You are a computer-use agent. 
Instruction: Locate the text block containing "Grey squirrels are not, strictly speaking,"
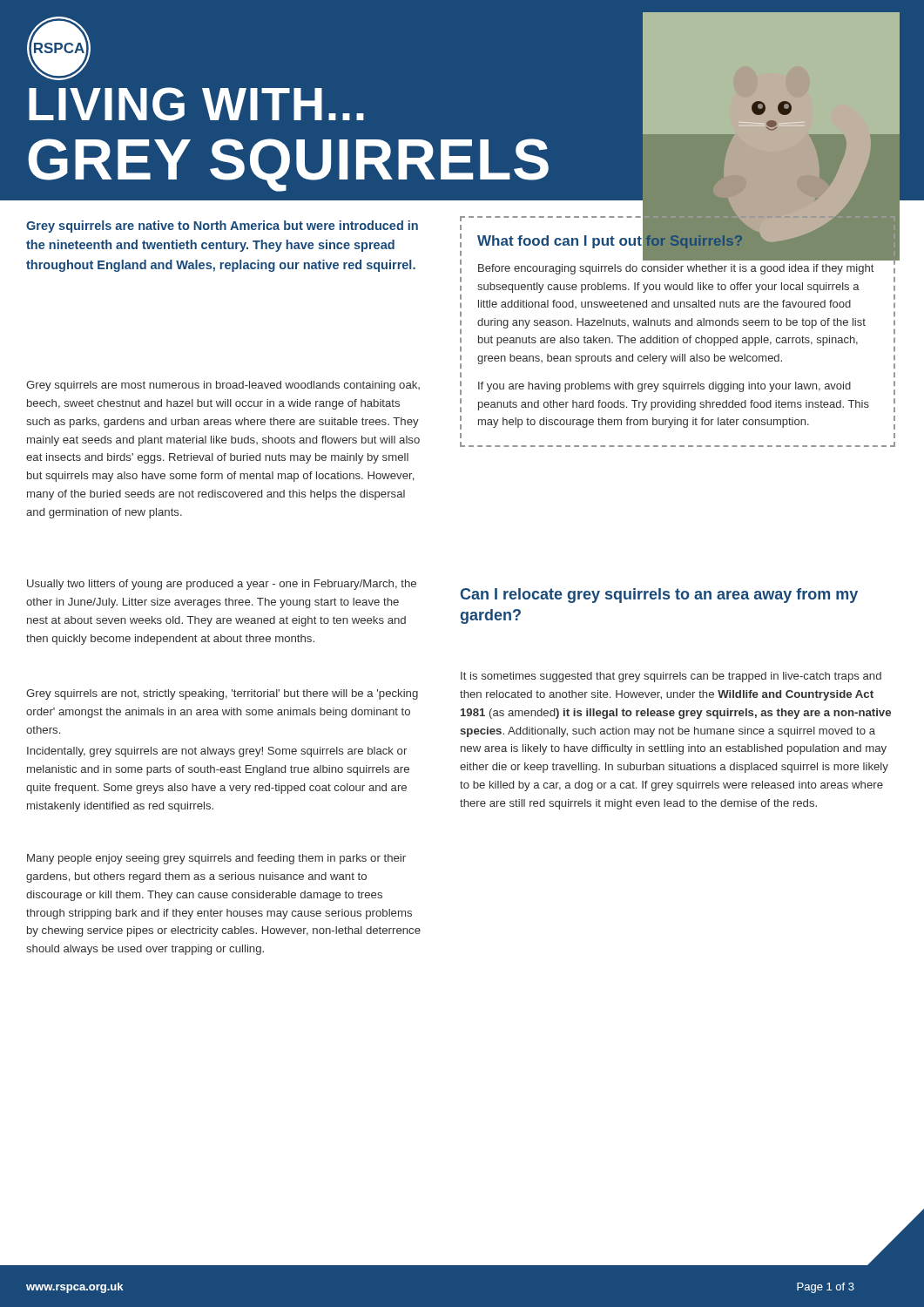(x=222, y=711)
